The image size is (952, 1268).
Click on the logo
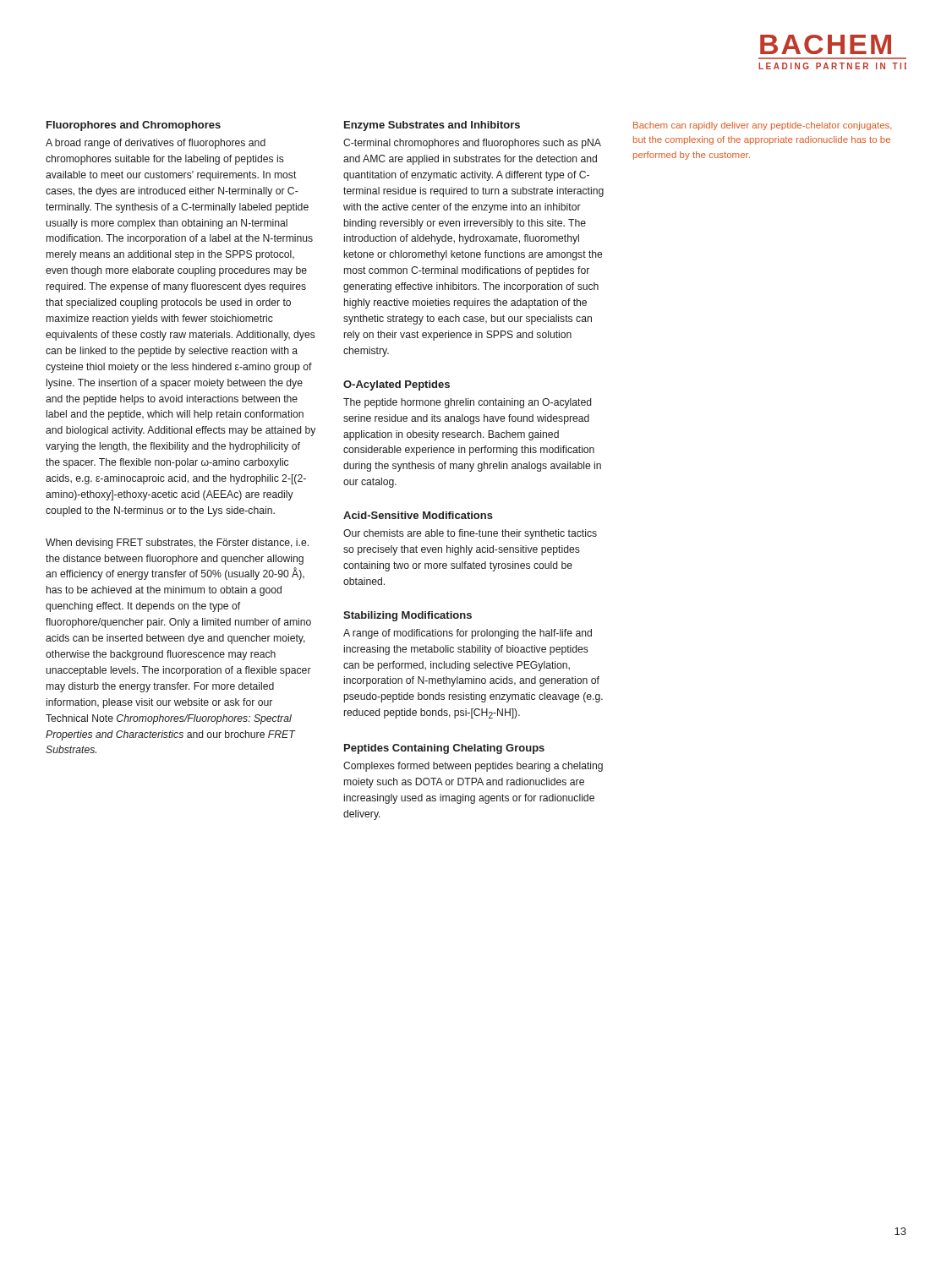pyautogui.click(x=830, y=49)
